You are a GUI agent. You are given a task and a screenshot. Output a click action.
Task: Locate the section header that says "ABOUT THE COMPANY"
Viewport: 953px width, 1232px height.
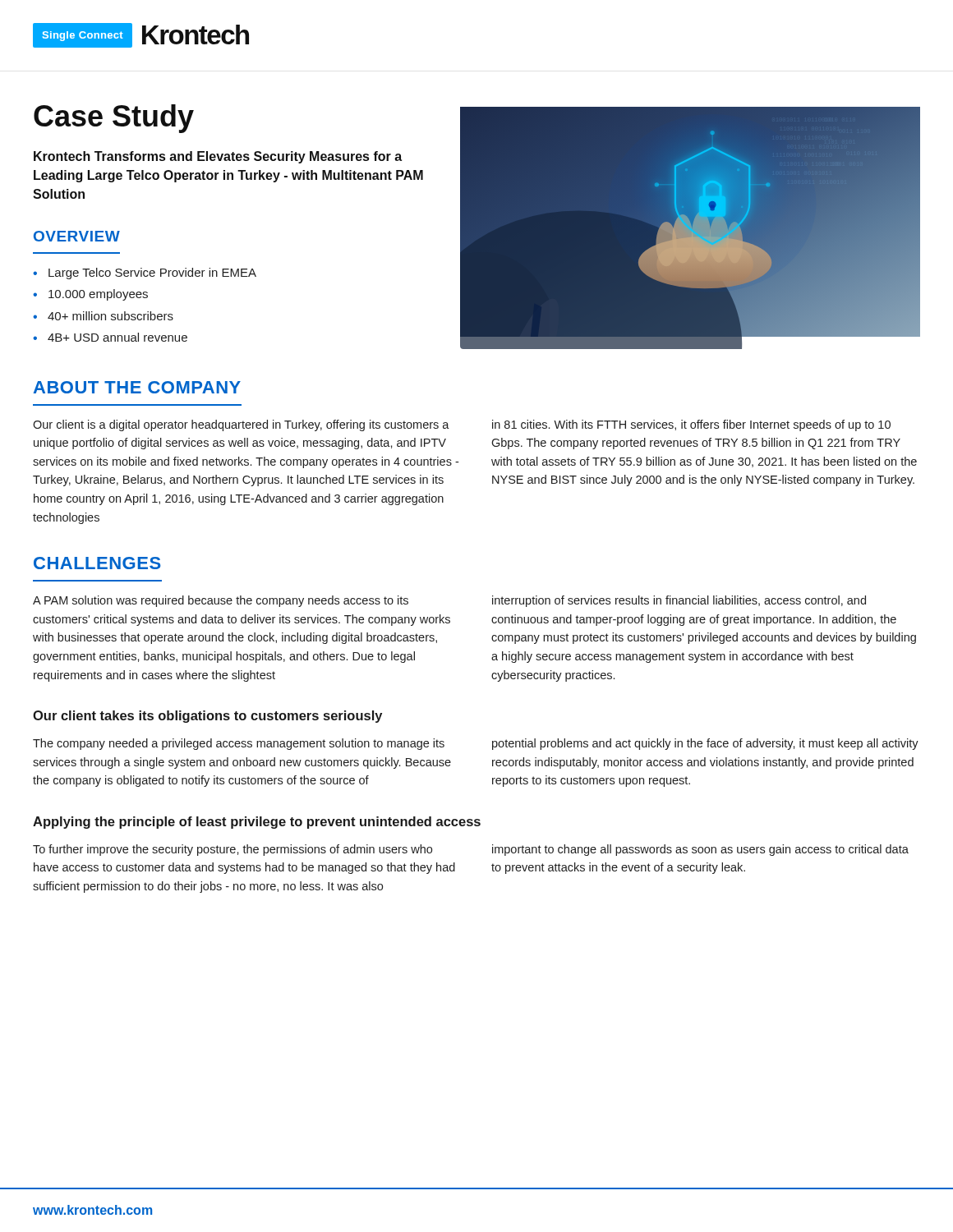137,387
